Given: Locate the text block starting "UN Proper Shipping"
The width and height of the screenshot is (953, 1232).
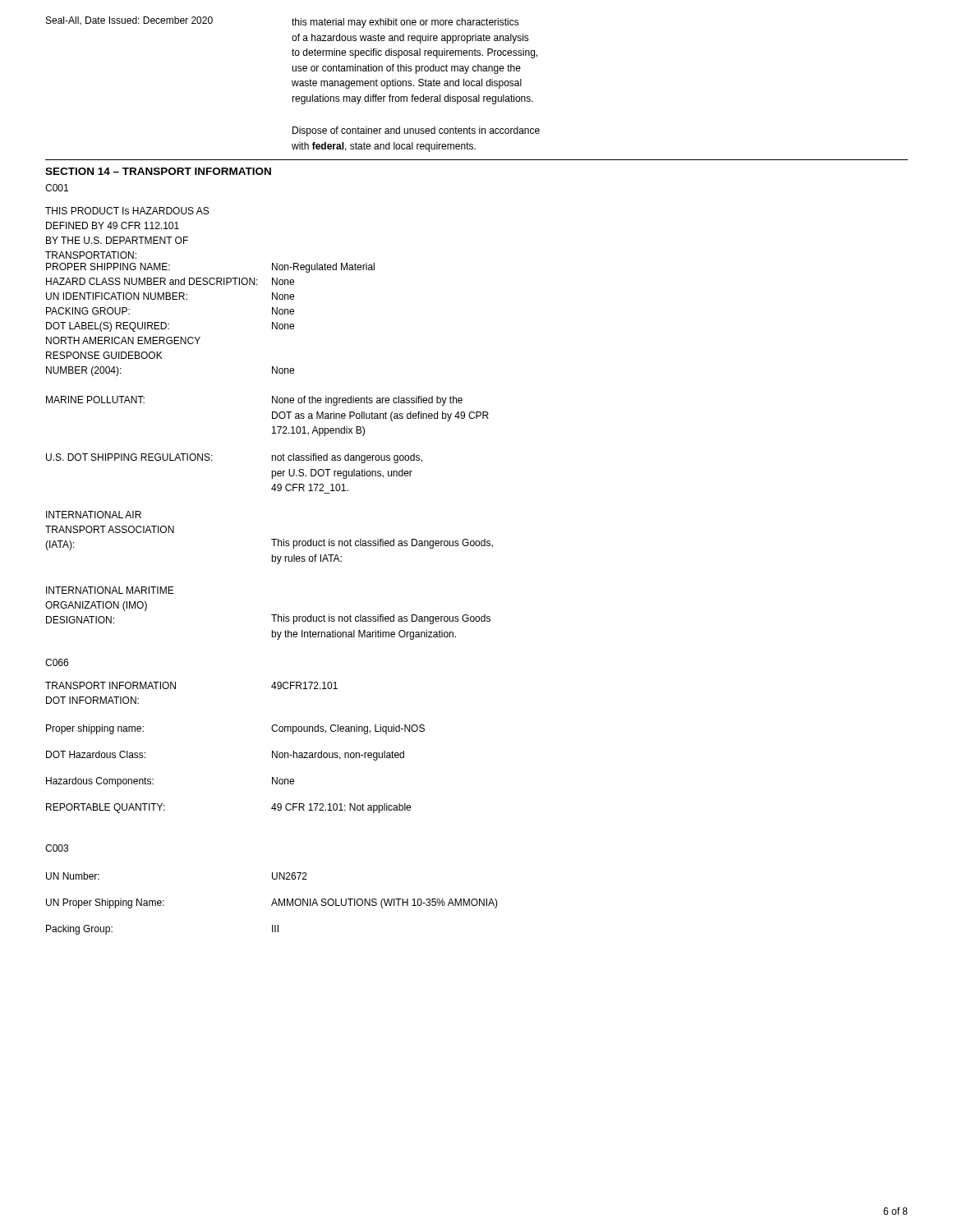Looking at the screenshot, I should pyautogui.click(x=105, y=903).
